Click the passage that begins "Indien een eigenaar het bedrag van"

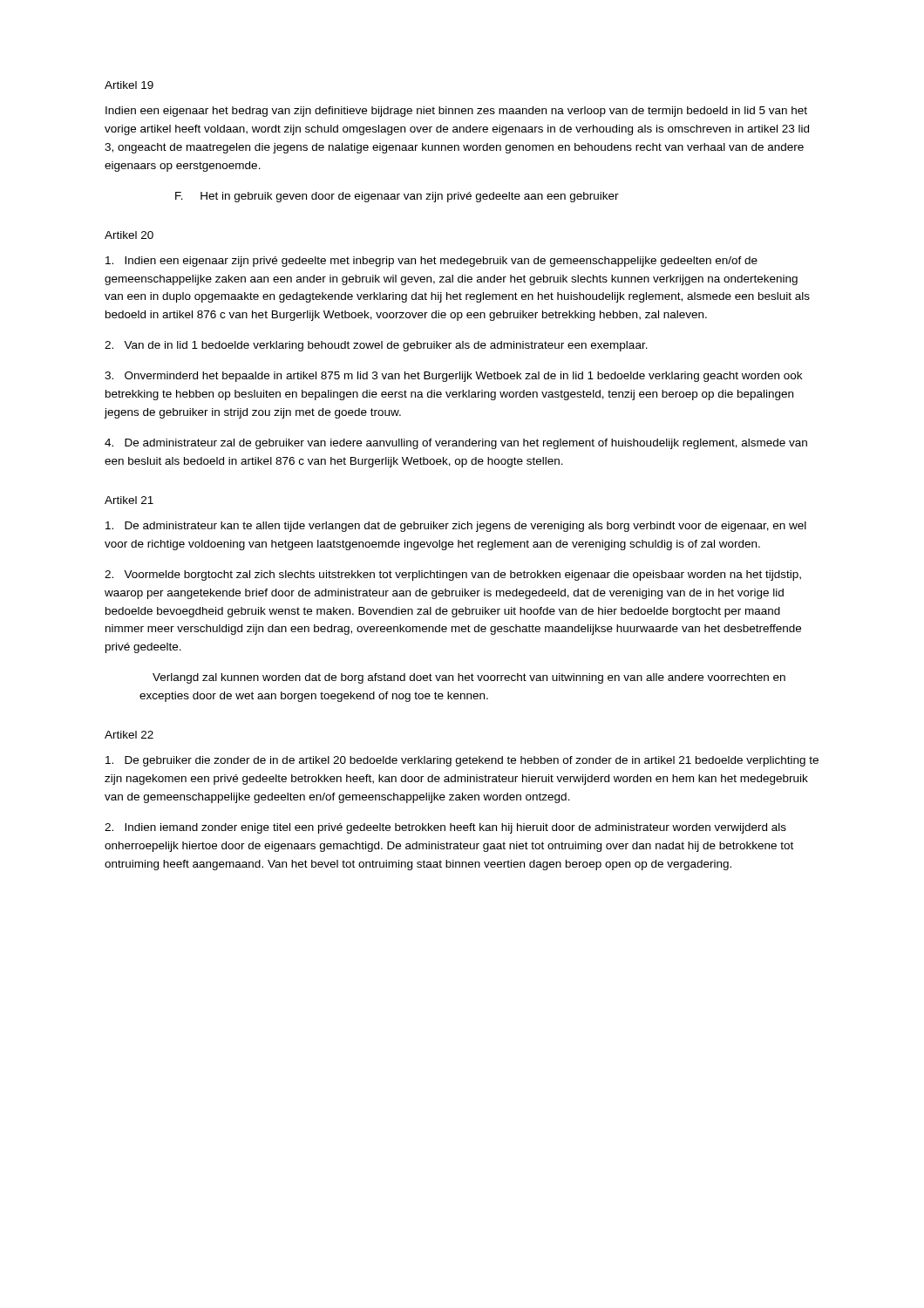coord(457,138)
